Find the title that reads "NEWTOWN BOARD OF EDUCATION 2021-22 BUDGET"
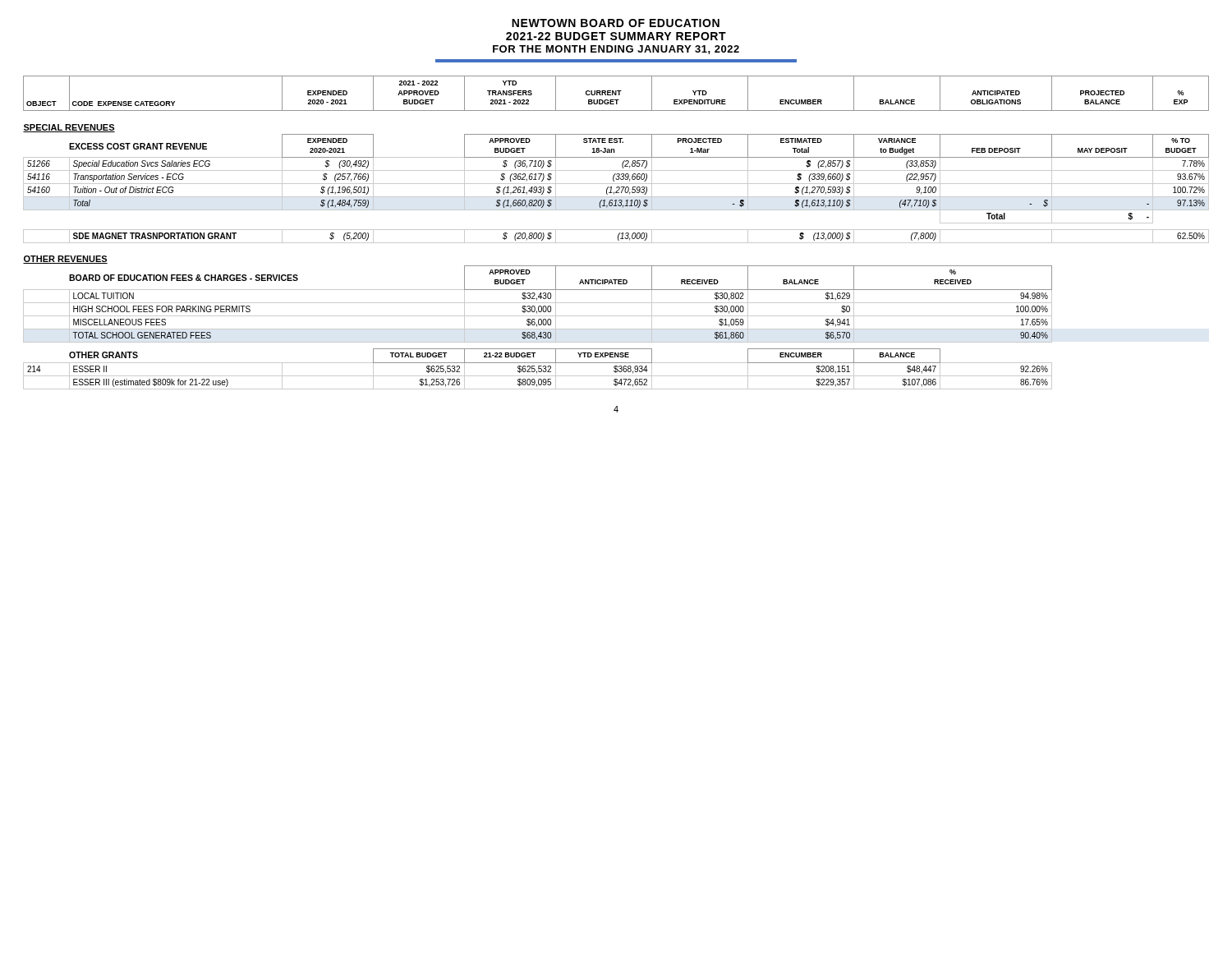 point(616,39)
